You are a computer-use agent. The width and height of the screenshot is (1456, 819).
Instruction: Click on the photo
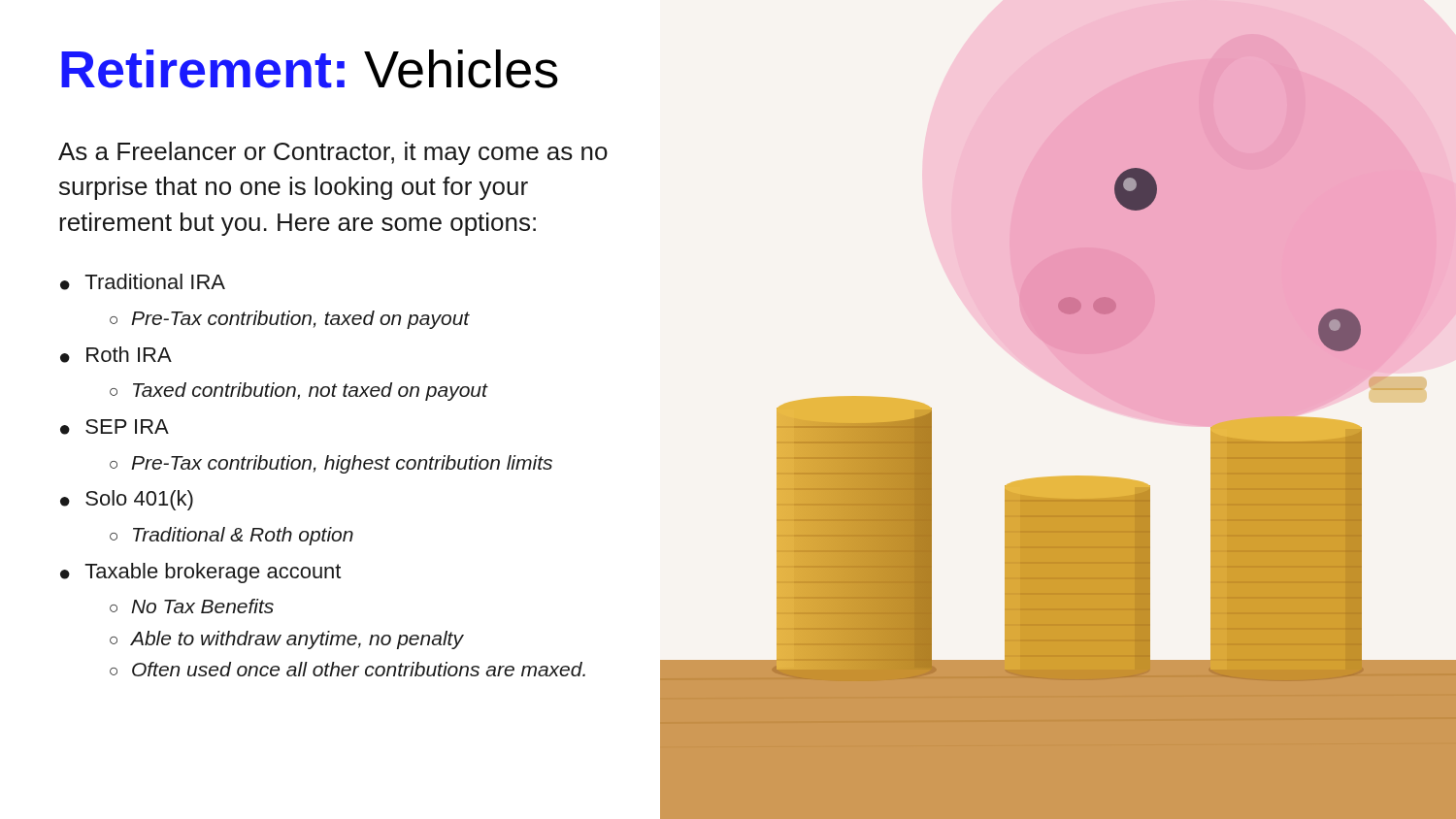click(x=1058, y=410)
